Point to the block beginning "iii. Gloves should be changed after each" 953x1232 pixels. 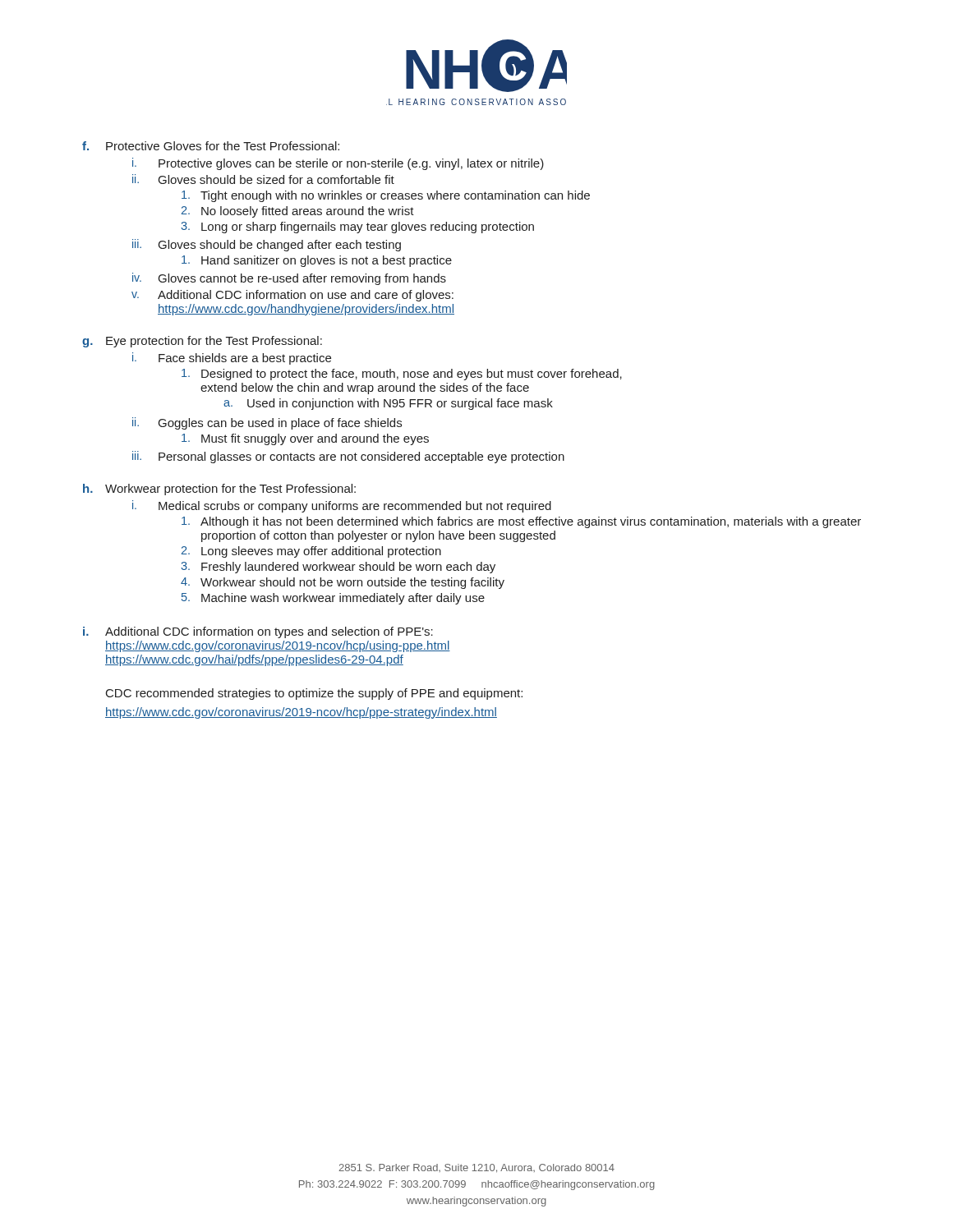pyautogui.click(x=267, y=245)
